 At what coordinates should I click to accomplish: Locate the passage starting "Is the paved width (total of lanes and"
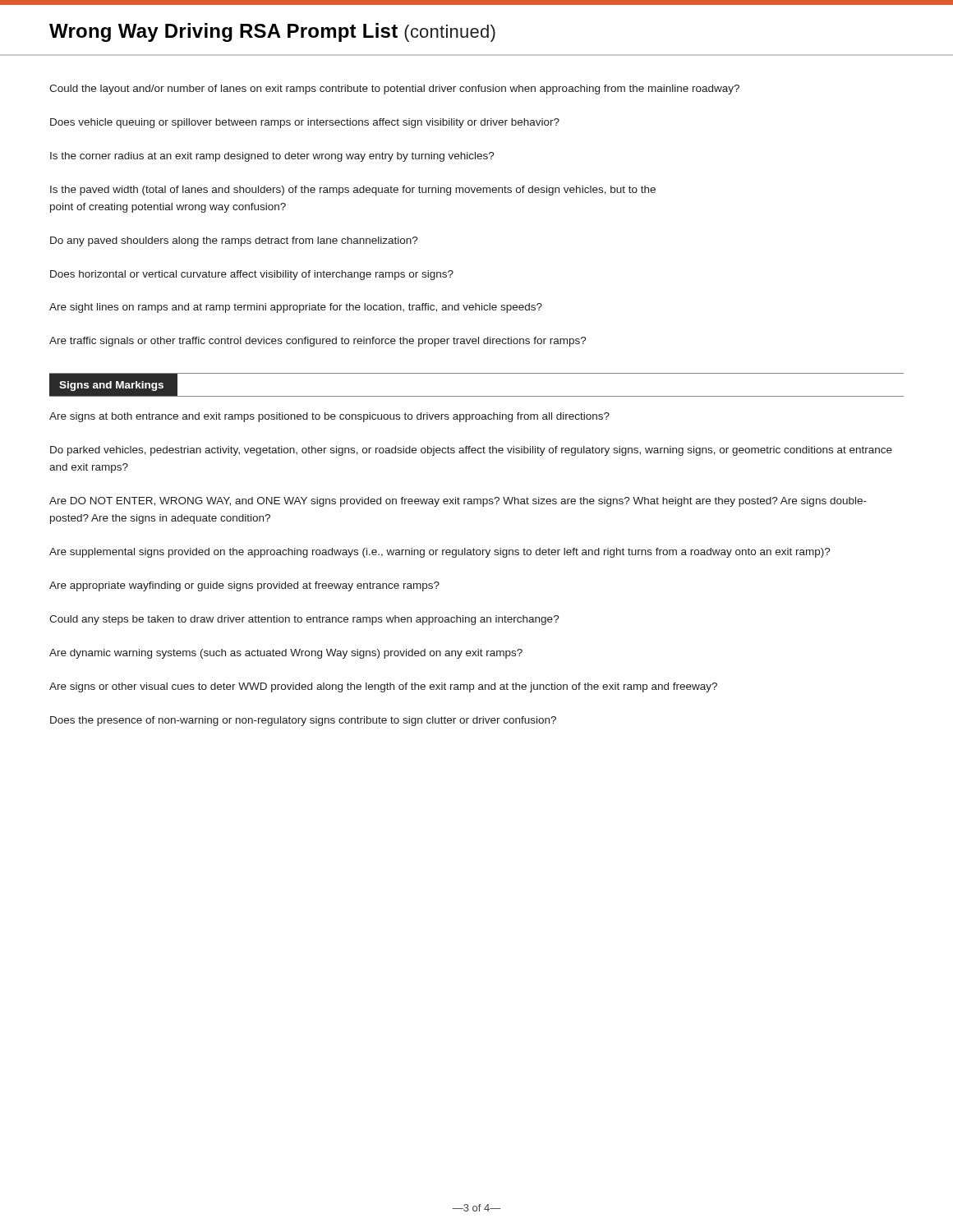click(x=353, y=198)
